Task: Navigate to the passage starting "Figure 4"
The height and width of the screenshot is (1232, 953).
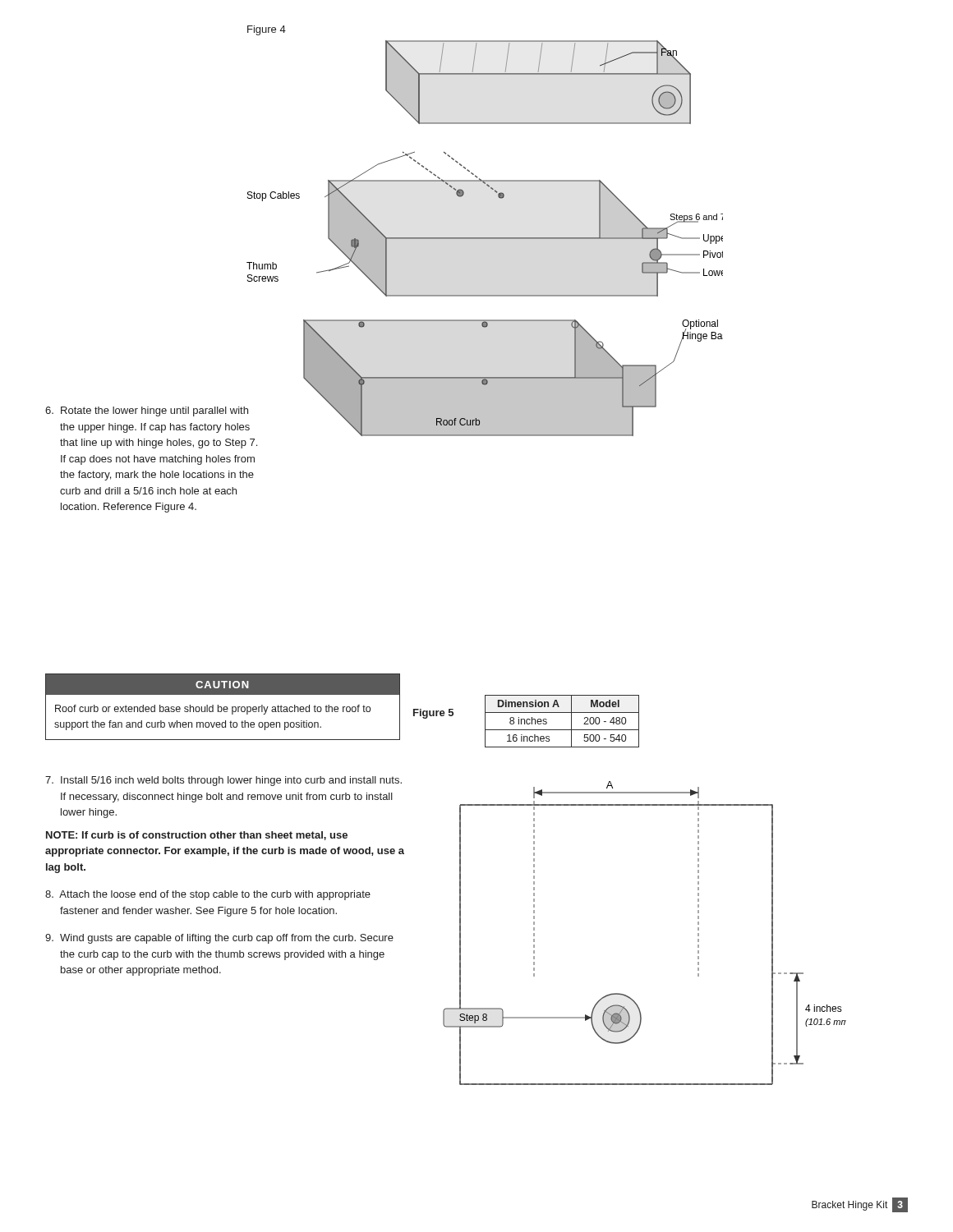Action: coord(266,29)
